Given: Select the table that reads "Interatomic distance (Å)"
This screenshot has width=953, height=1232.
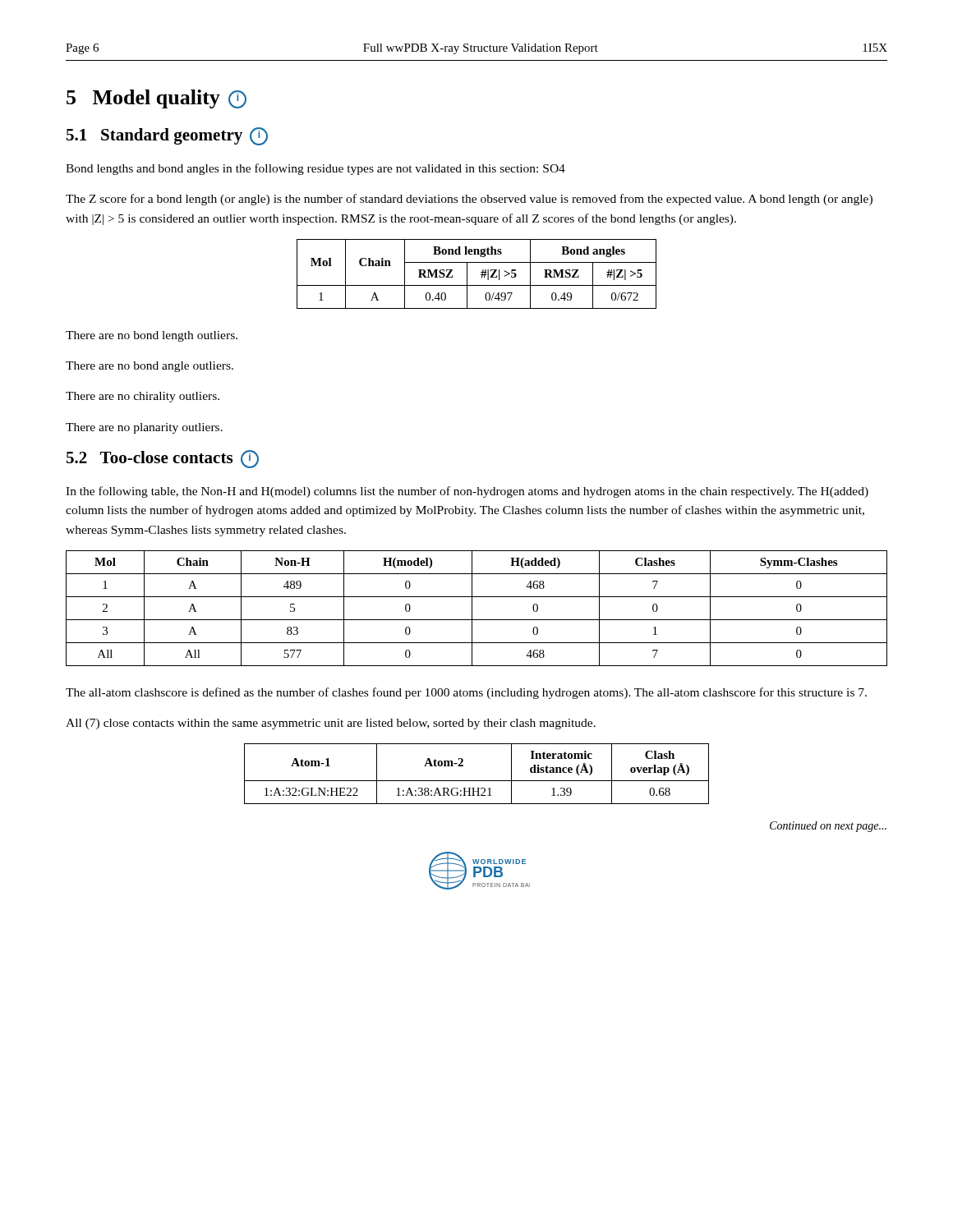Looking at the screenshot, I should pyautogui.click(x=476, y=774).
